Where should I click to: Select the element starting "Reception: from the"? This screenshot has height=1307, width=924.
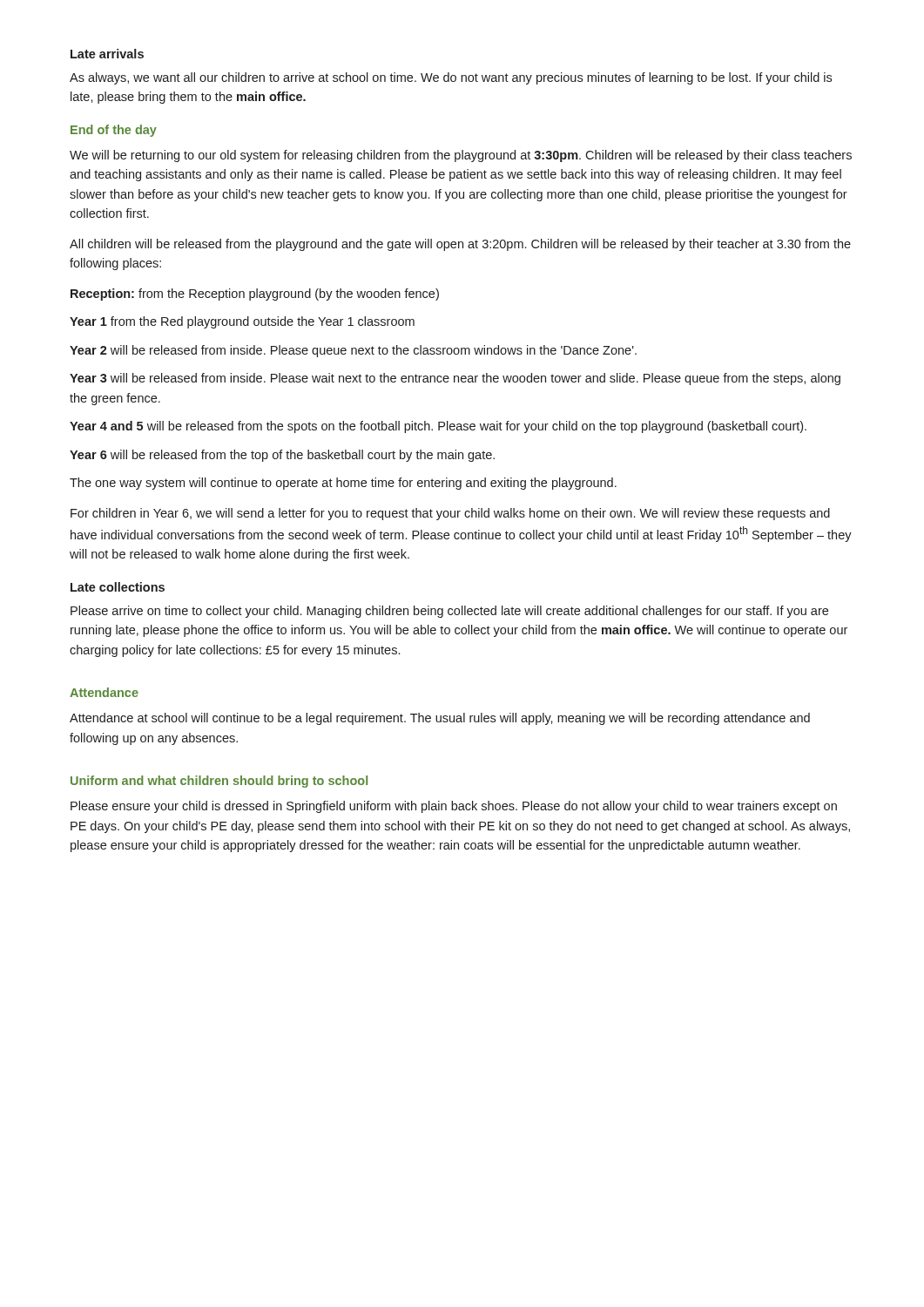(255, 295)
